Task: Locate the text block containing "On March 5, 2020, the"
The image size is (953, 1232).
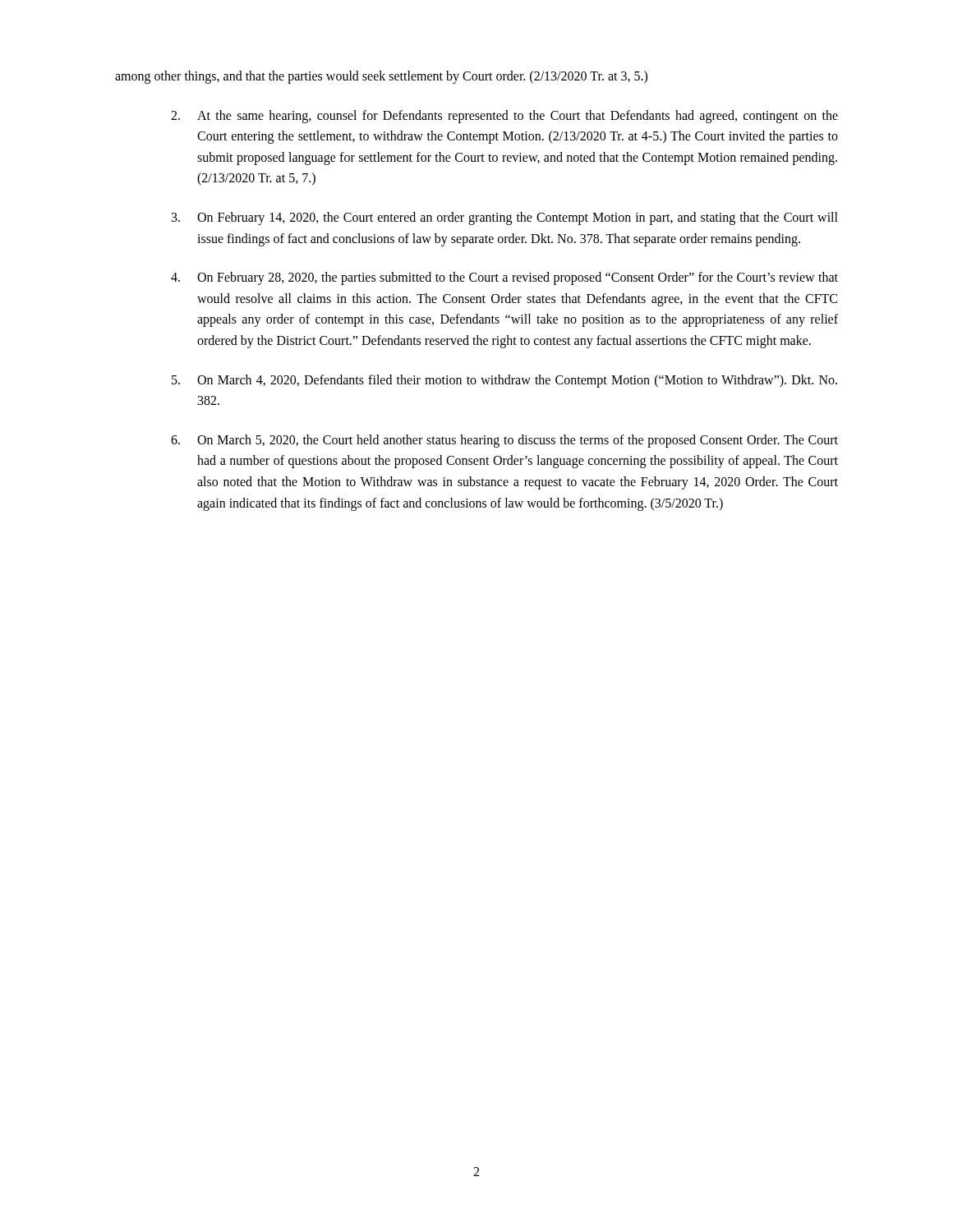Action: [x=476, y=471]
